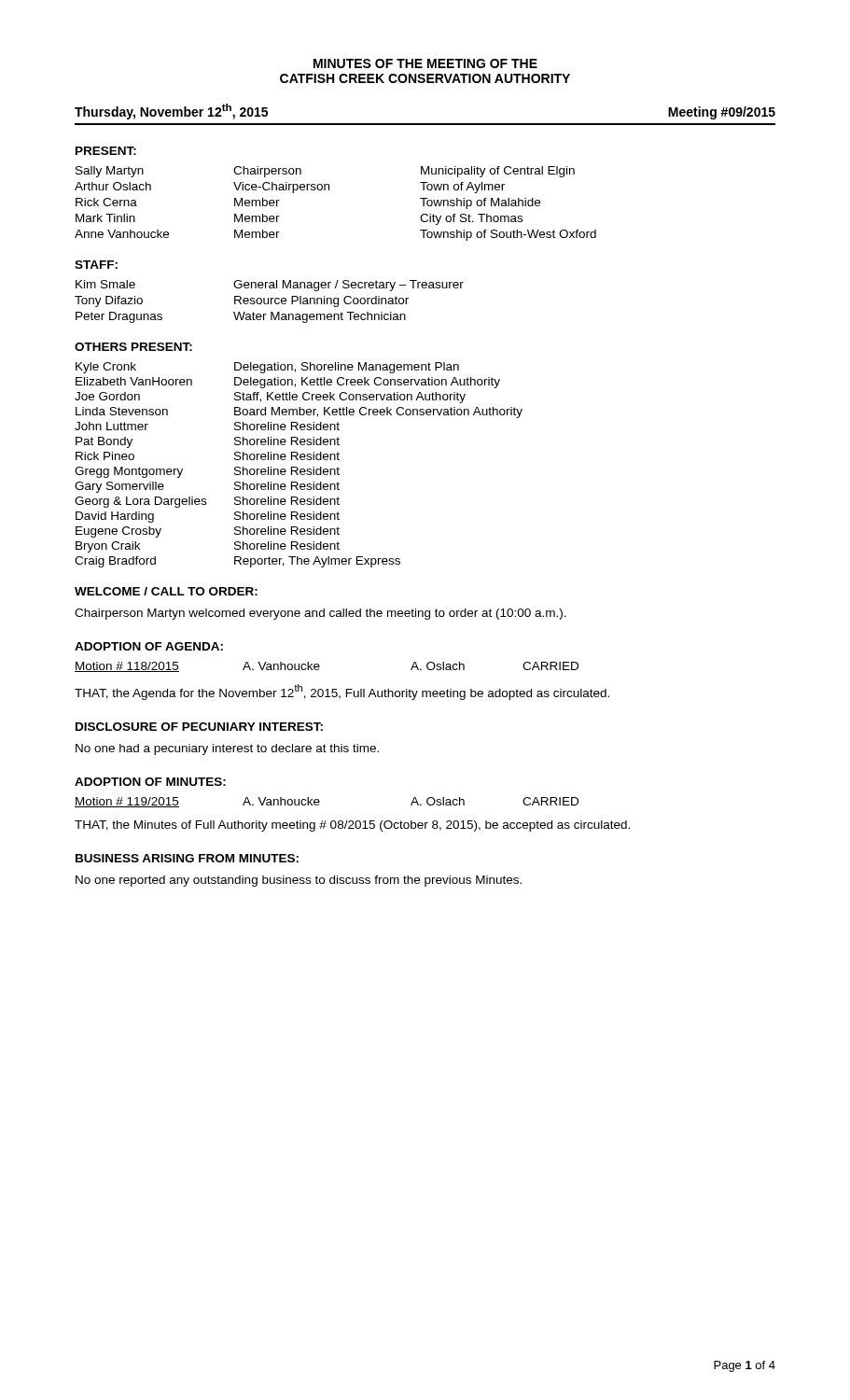The image size is (850, 1400).
Task: Select the passage starting "THAT, the Minutes of Full Authority"
Action: 353,824
